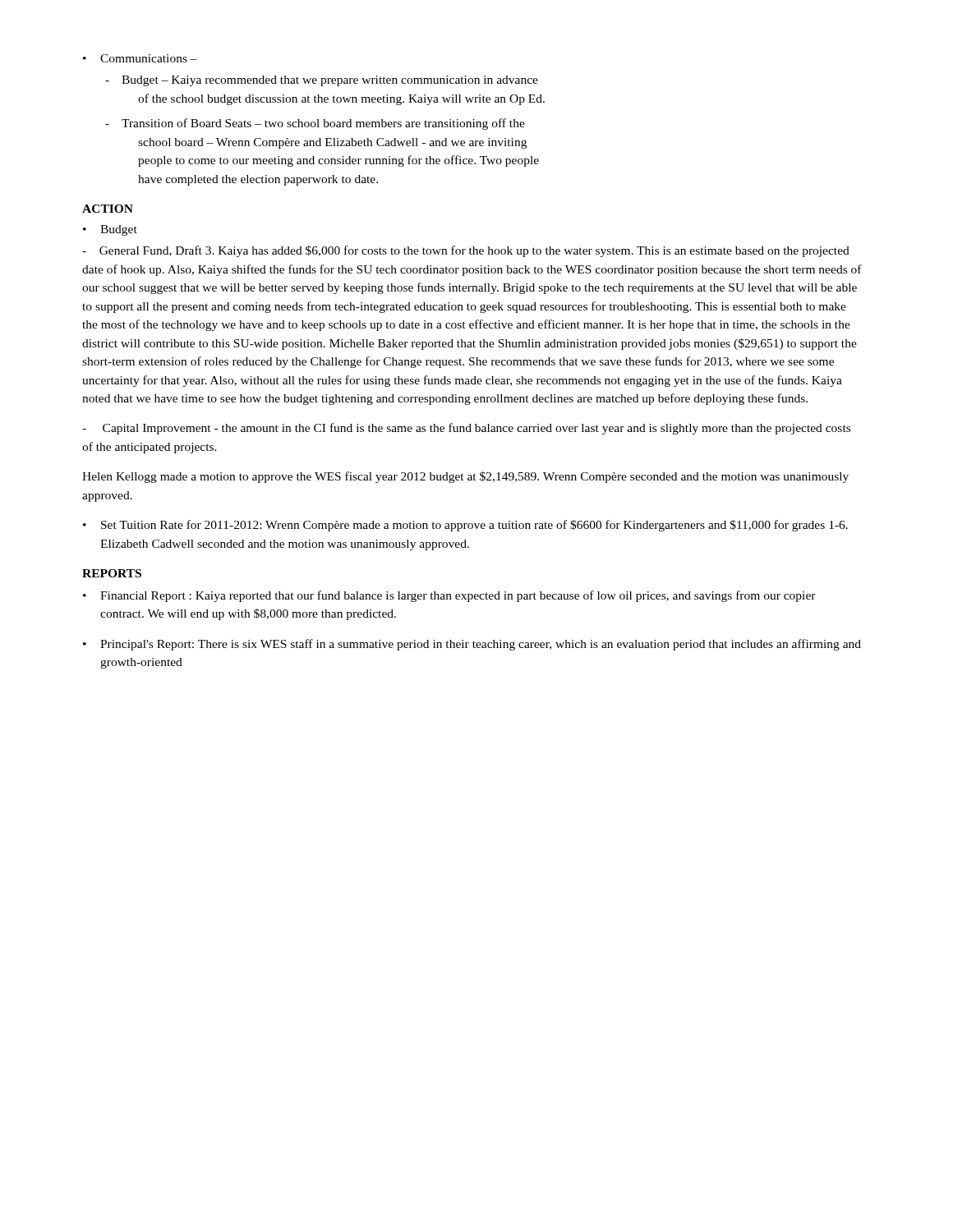Select the element starting "• Principal's Report: There is six WES"
Screen dimensions: 1232x953
click(472, 653)
